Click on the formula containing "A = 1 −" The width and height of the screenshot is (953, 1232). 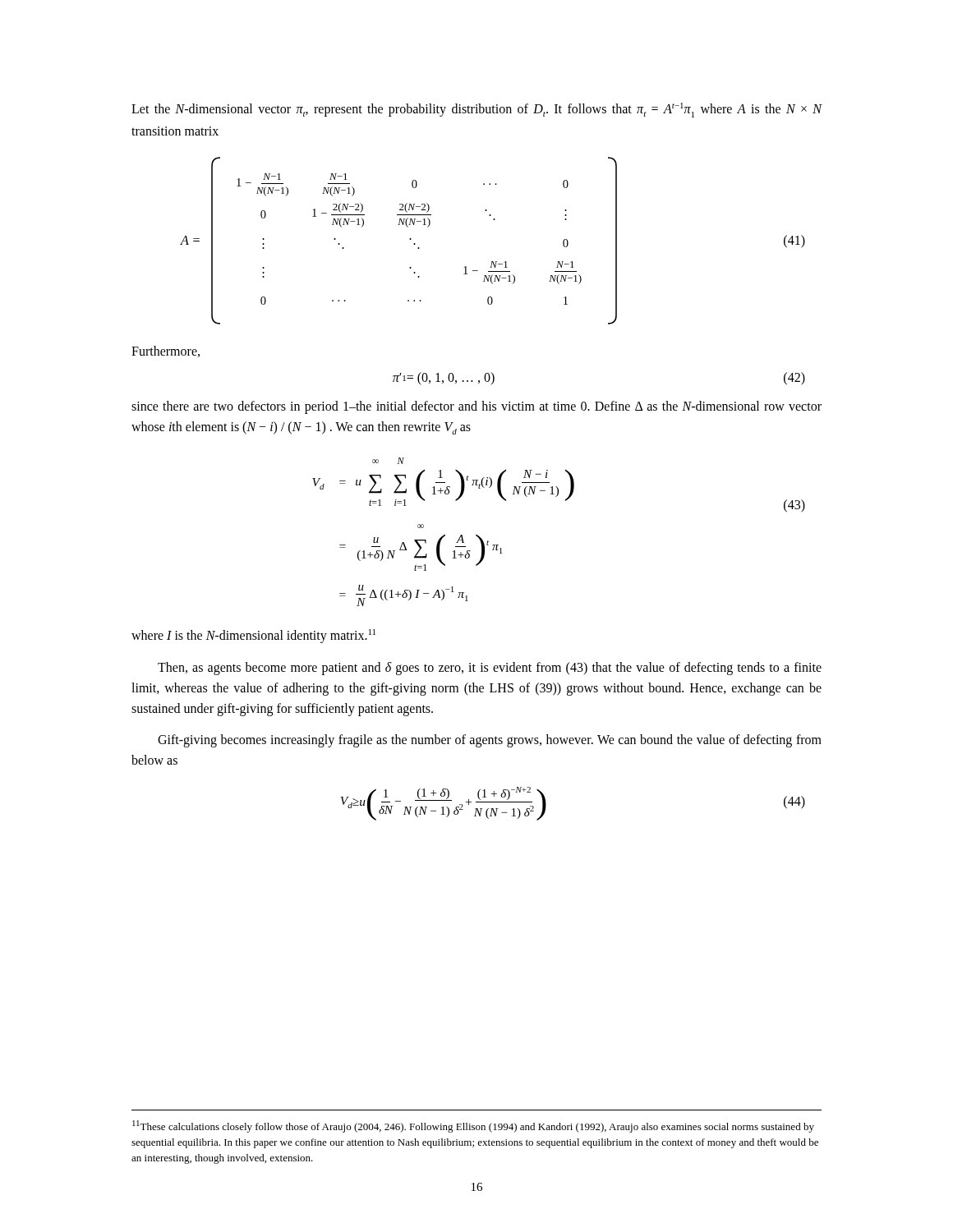point(468,241)
